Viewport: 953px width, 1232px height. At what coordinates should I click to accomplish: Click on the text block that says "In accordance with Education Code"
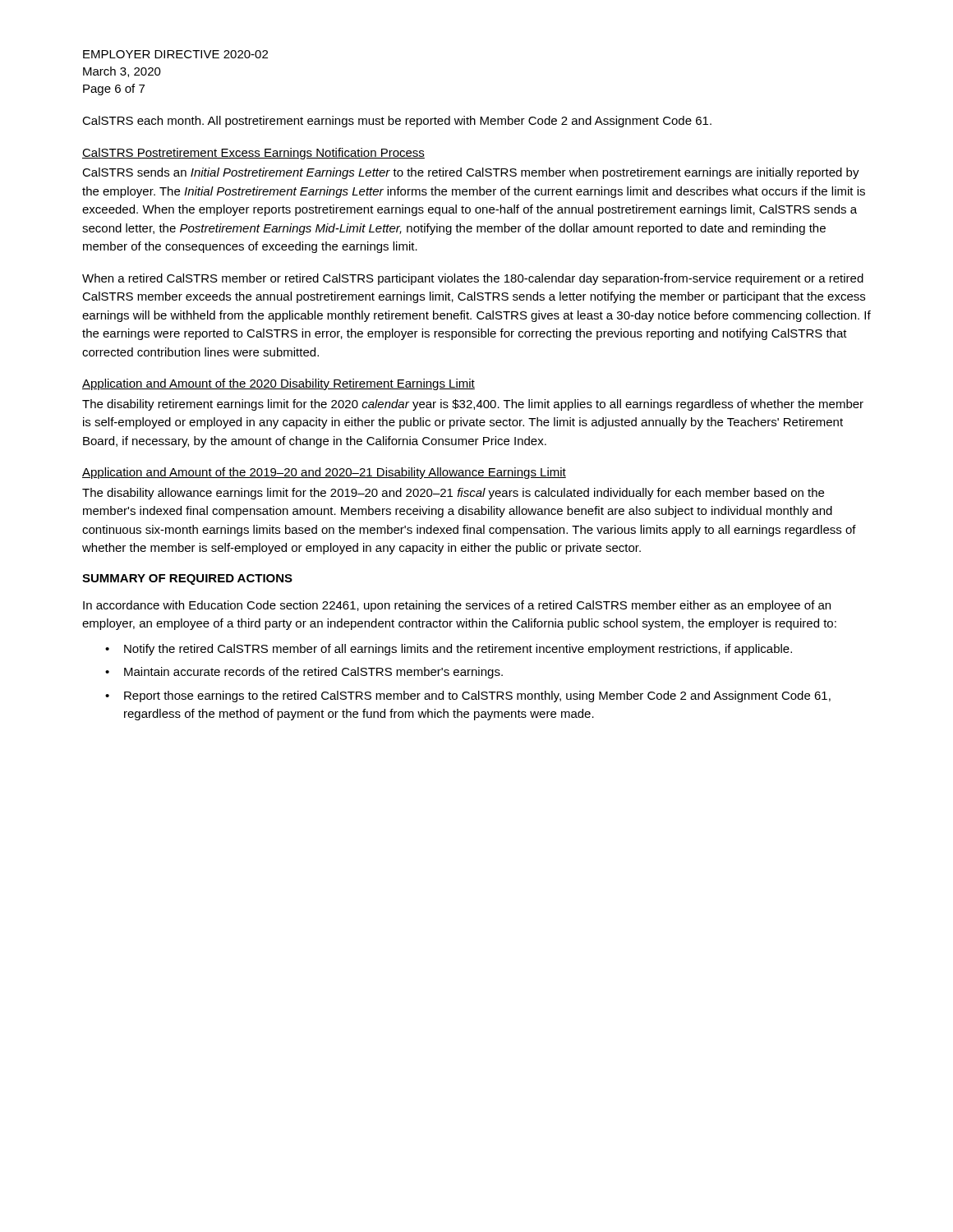460,614
